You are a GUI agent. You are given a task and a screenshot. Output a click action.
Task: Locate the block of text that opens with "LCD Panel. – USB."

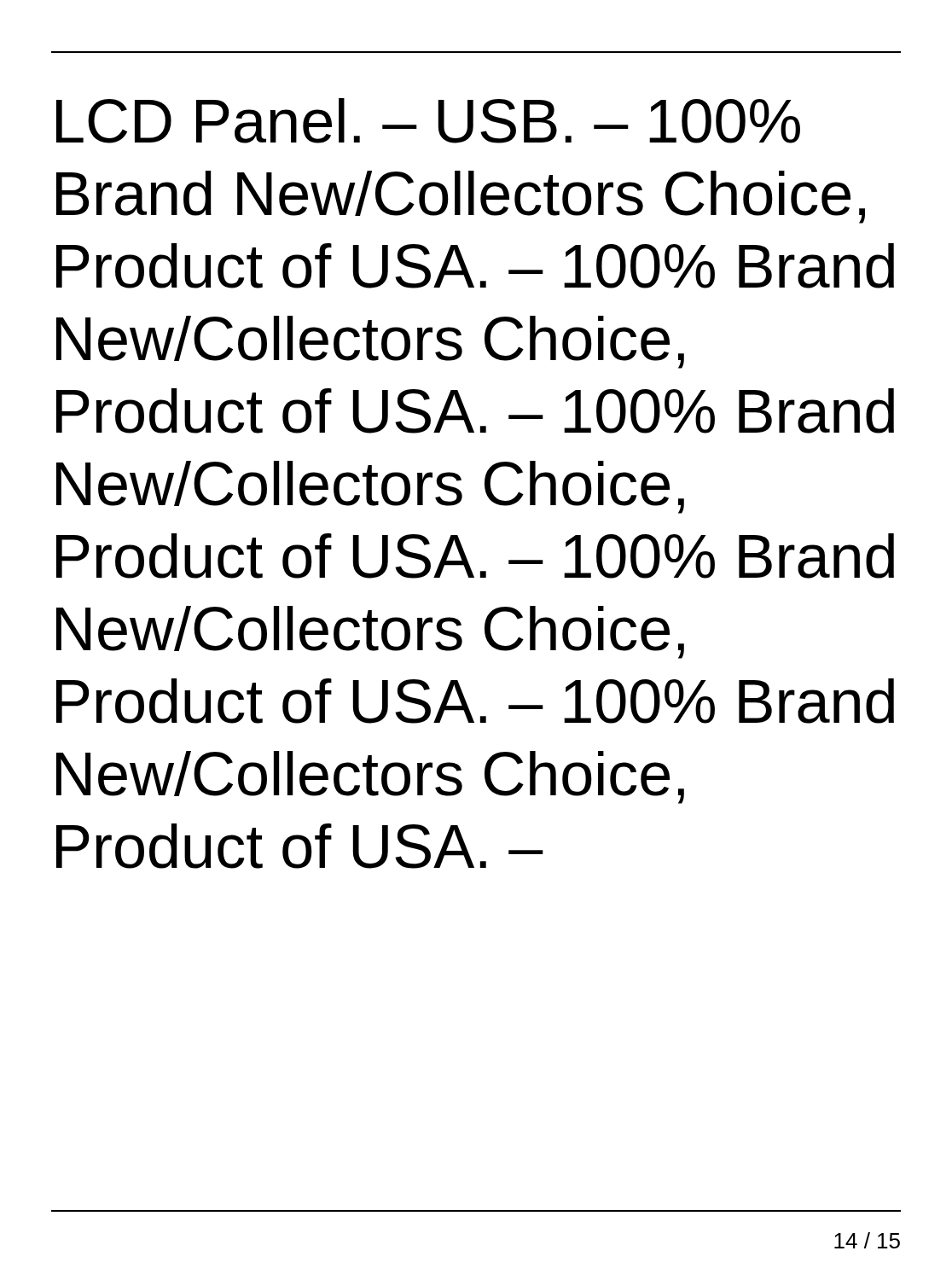(x=475, y=484)
